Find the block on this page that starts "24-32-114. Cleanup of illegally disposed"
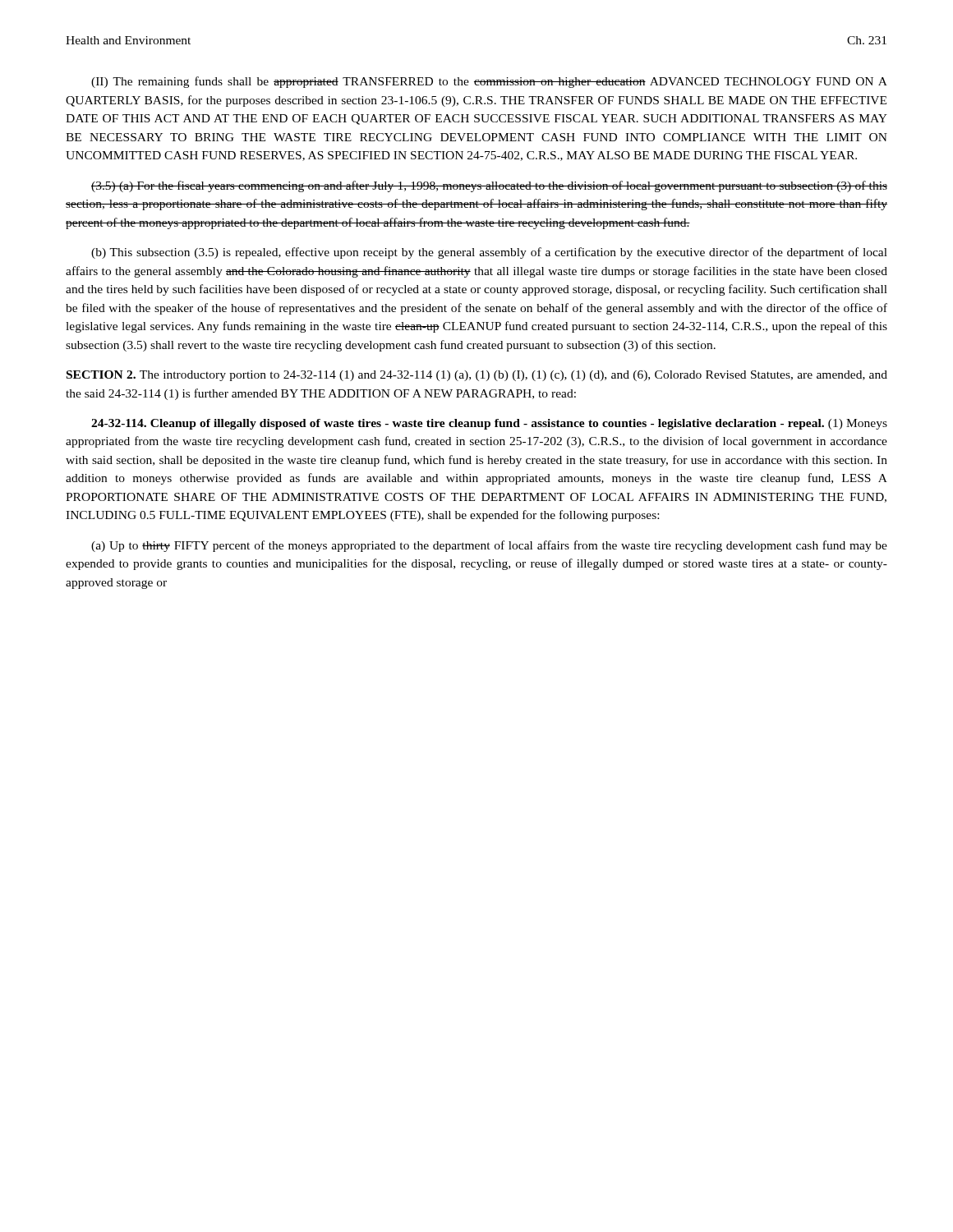This screenshot has height=1232, width=953. coord(476,469)
